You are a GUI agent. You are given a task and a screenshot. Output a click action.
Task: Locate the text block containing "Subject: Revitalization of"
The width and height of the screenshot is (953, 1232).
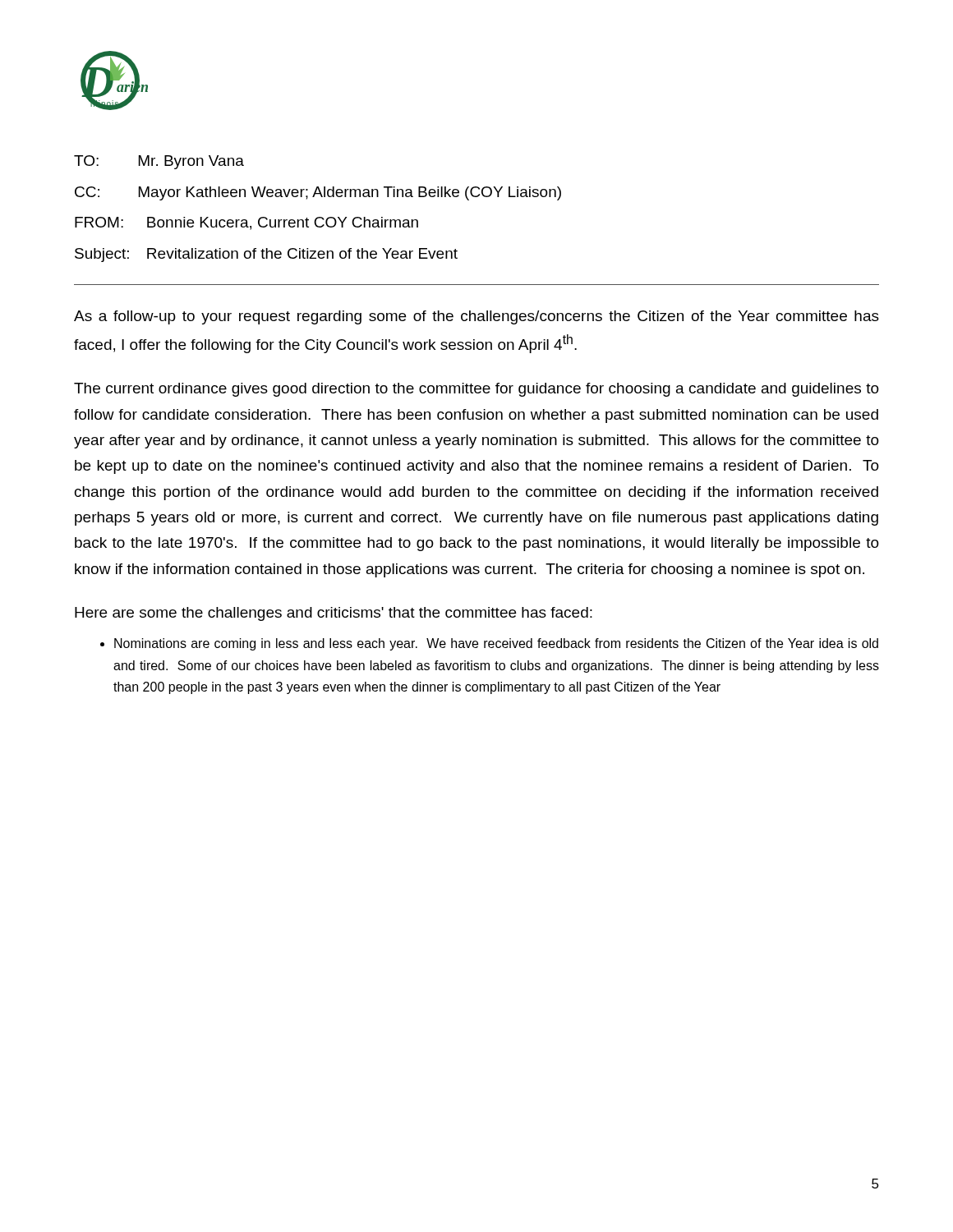(x=266, y=253)
